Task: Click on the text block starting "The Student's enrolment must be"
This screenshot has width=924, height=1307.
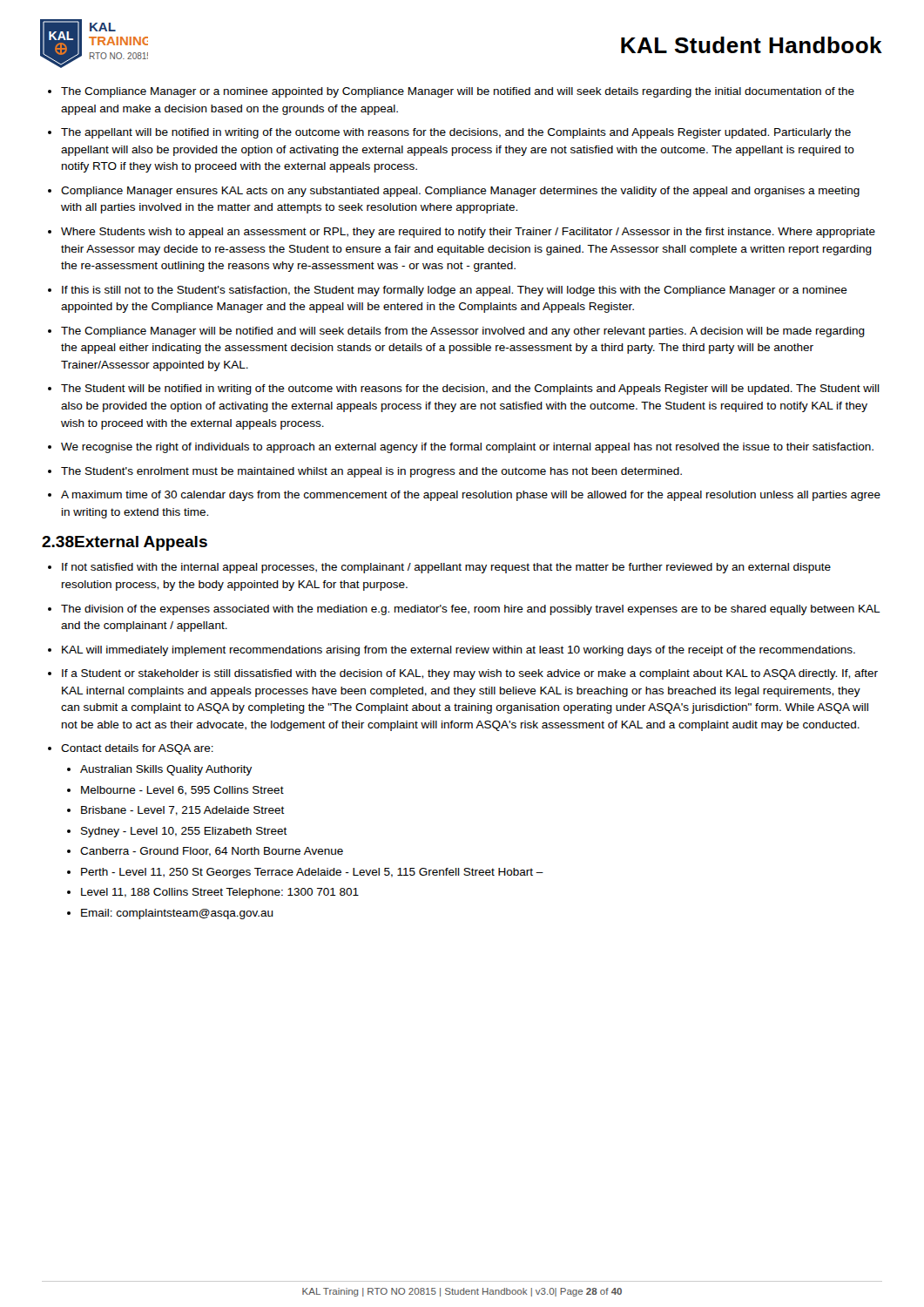Action: 372,471
